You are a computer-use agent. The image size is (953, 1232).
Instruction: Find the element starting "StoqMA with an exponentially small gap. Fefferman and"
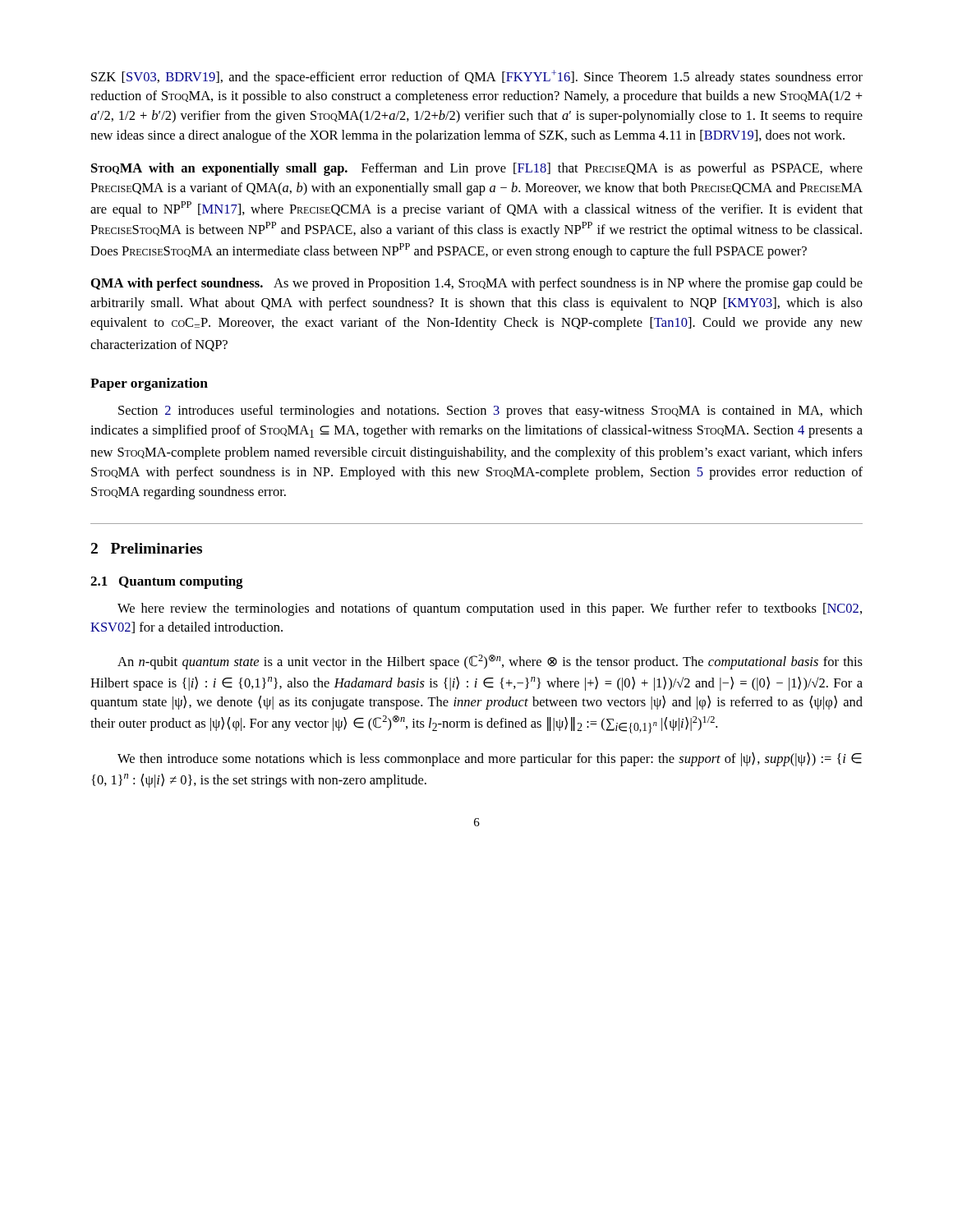476,210
